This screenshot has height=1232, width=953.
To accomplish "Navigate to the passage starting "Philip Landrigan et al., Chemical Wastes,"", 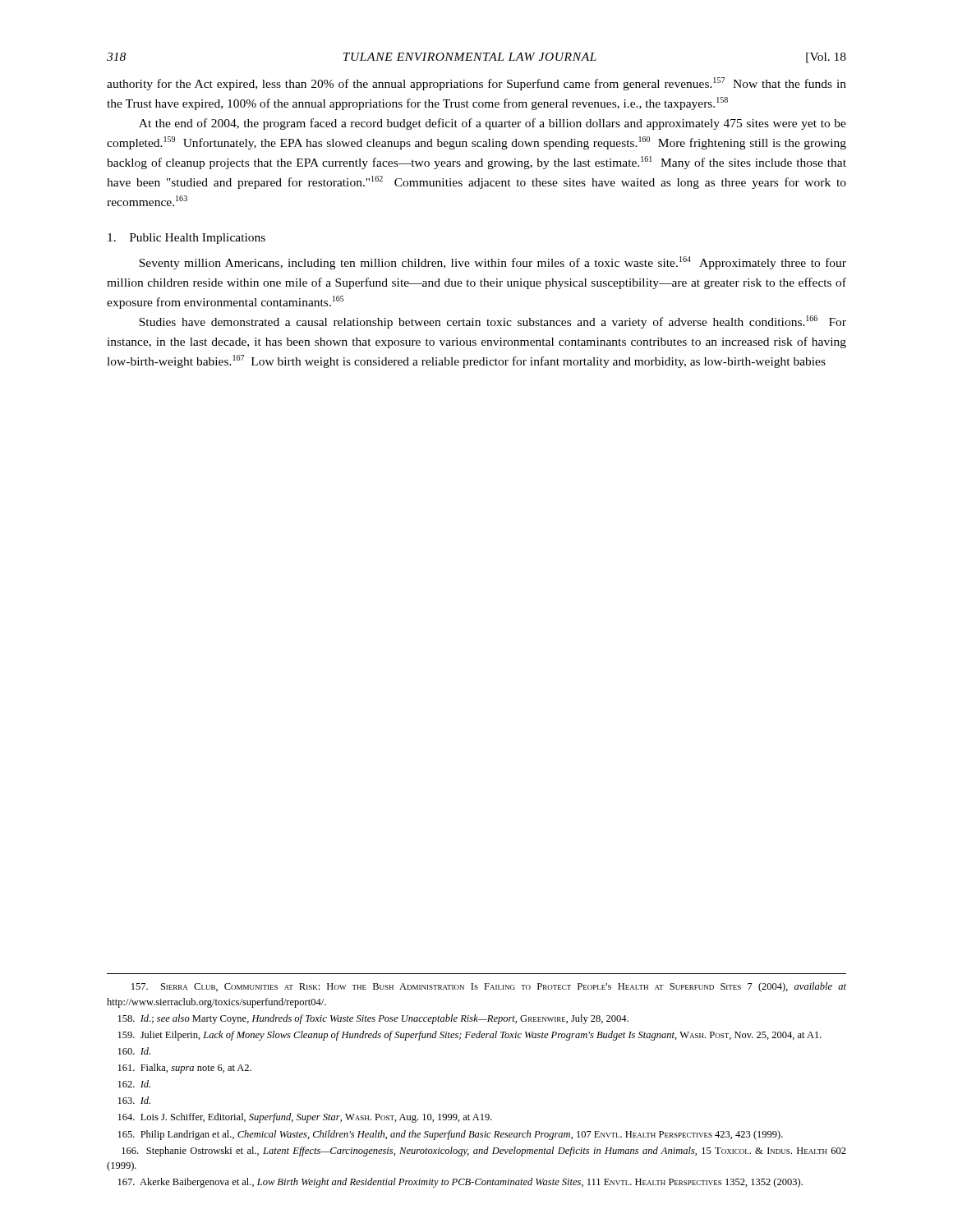I will pos(445,1134).
